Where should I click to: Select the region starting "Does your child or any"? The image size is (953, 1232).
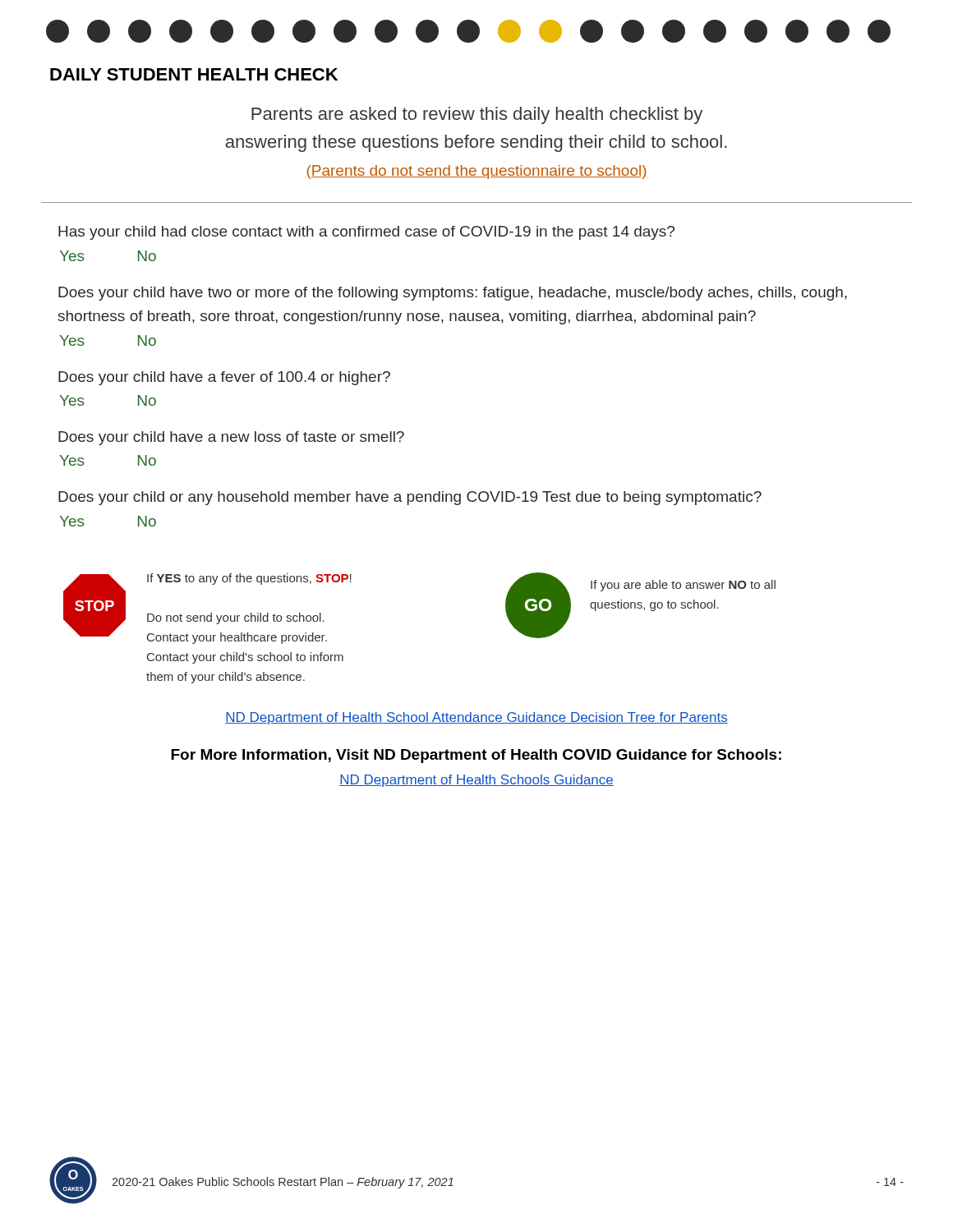(x=476, y=508)
